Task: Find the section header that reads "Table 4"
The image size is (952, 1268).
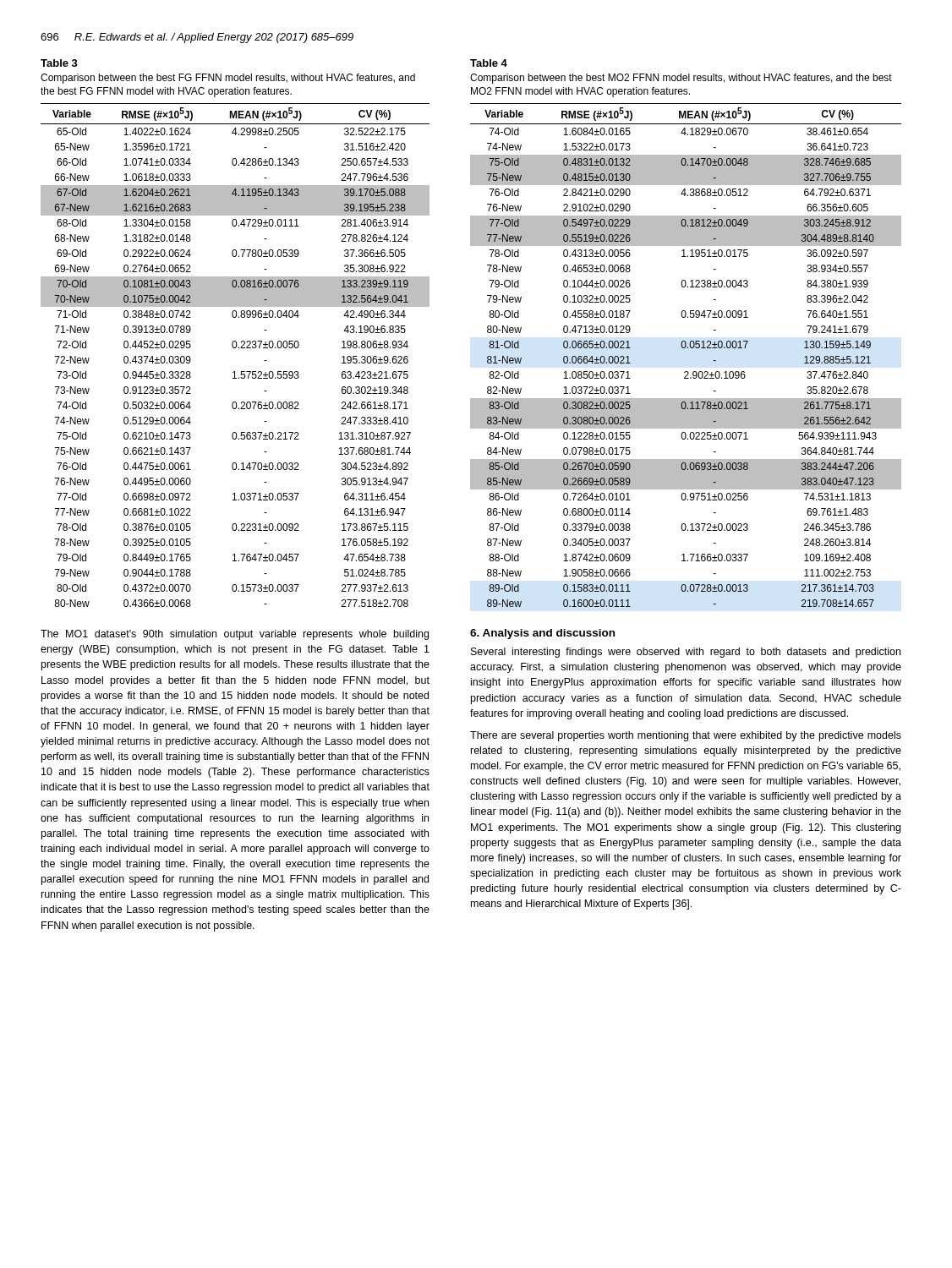Action: click(489, 63)
